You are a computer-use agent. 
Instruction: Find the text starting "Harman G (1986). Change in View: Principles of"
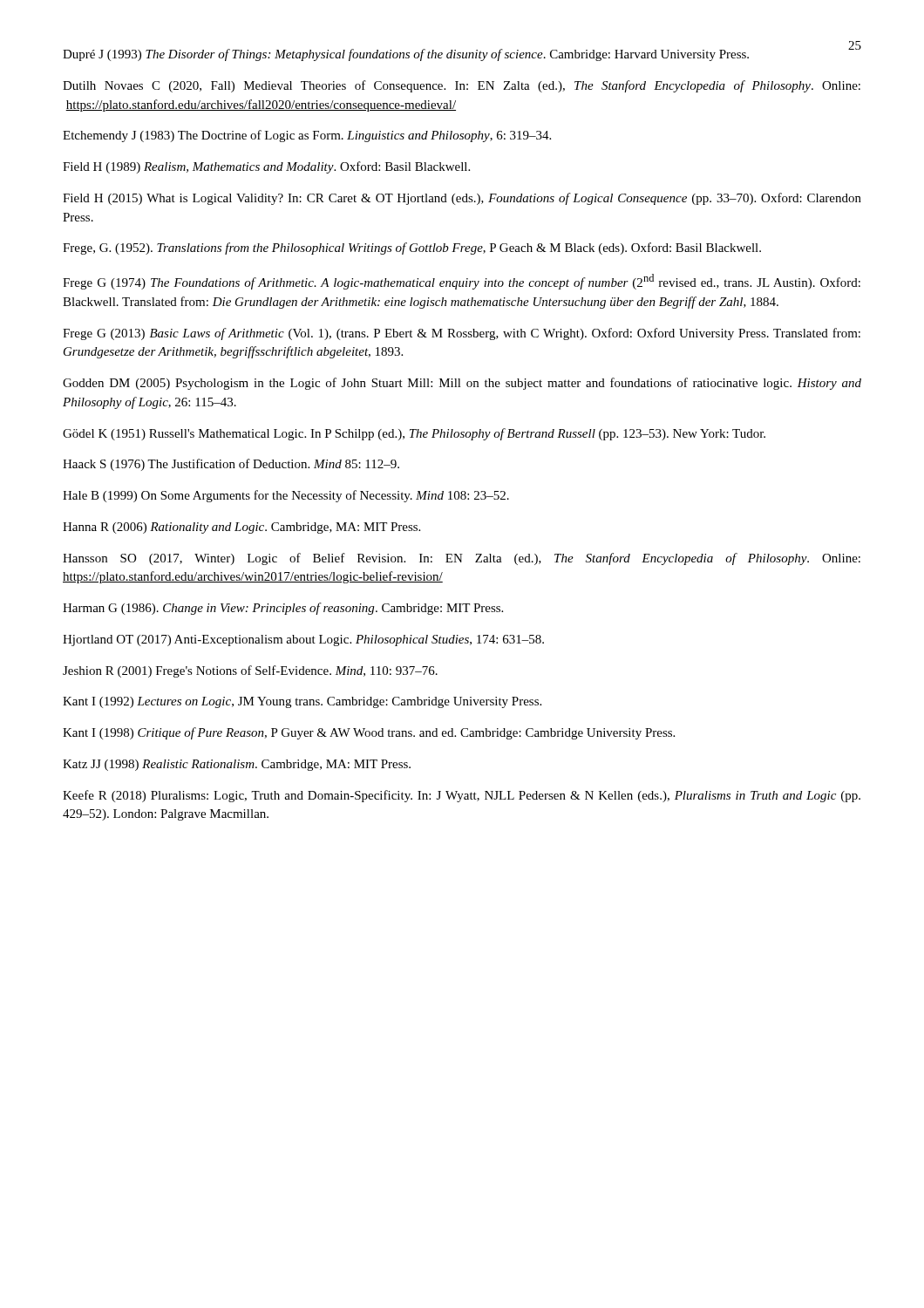click(283, 608)
